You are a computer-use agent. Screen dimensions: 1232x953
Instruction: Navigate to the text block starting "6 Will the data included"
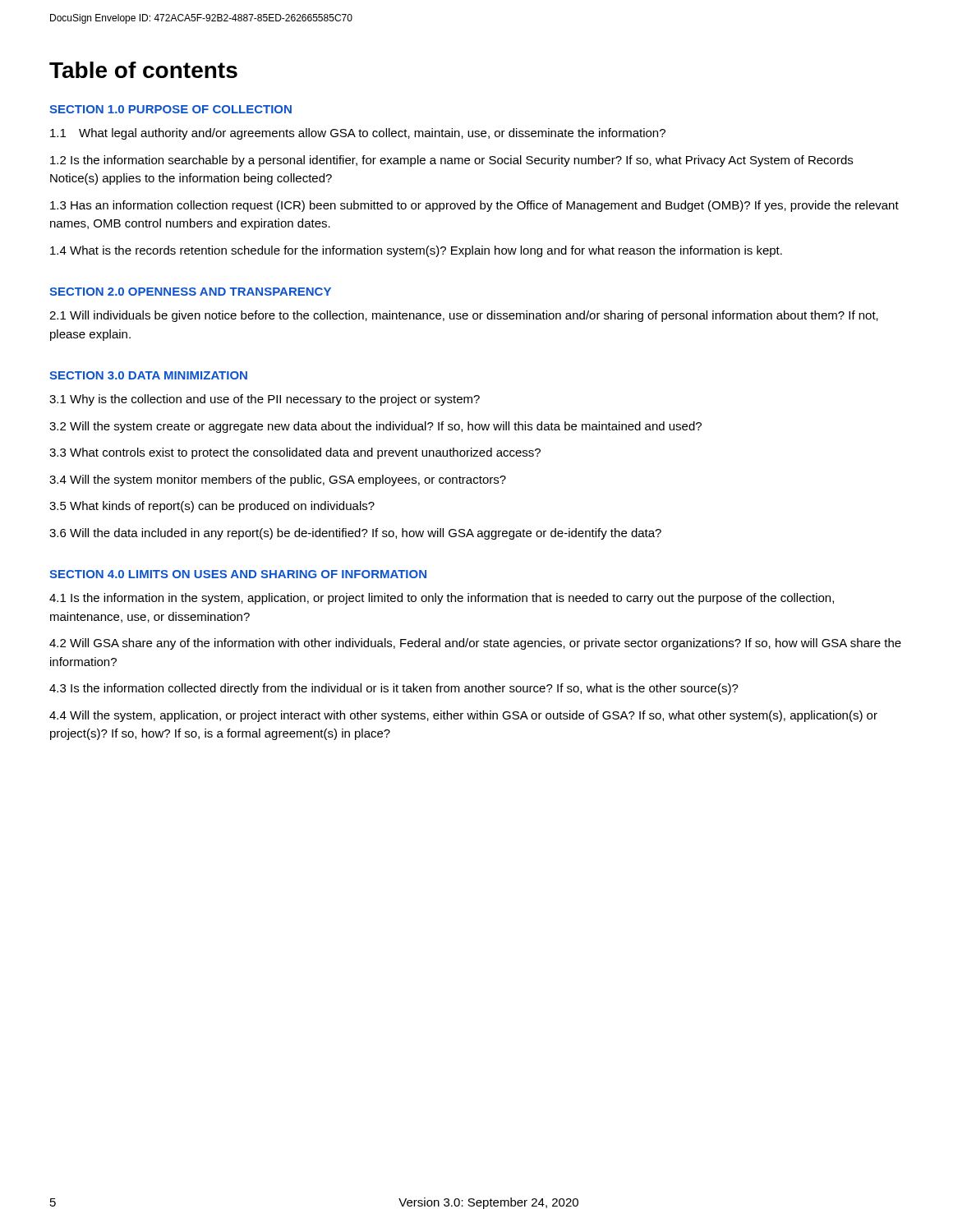[355, 532]
